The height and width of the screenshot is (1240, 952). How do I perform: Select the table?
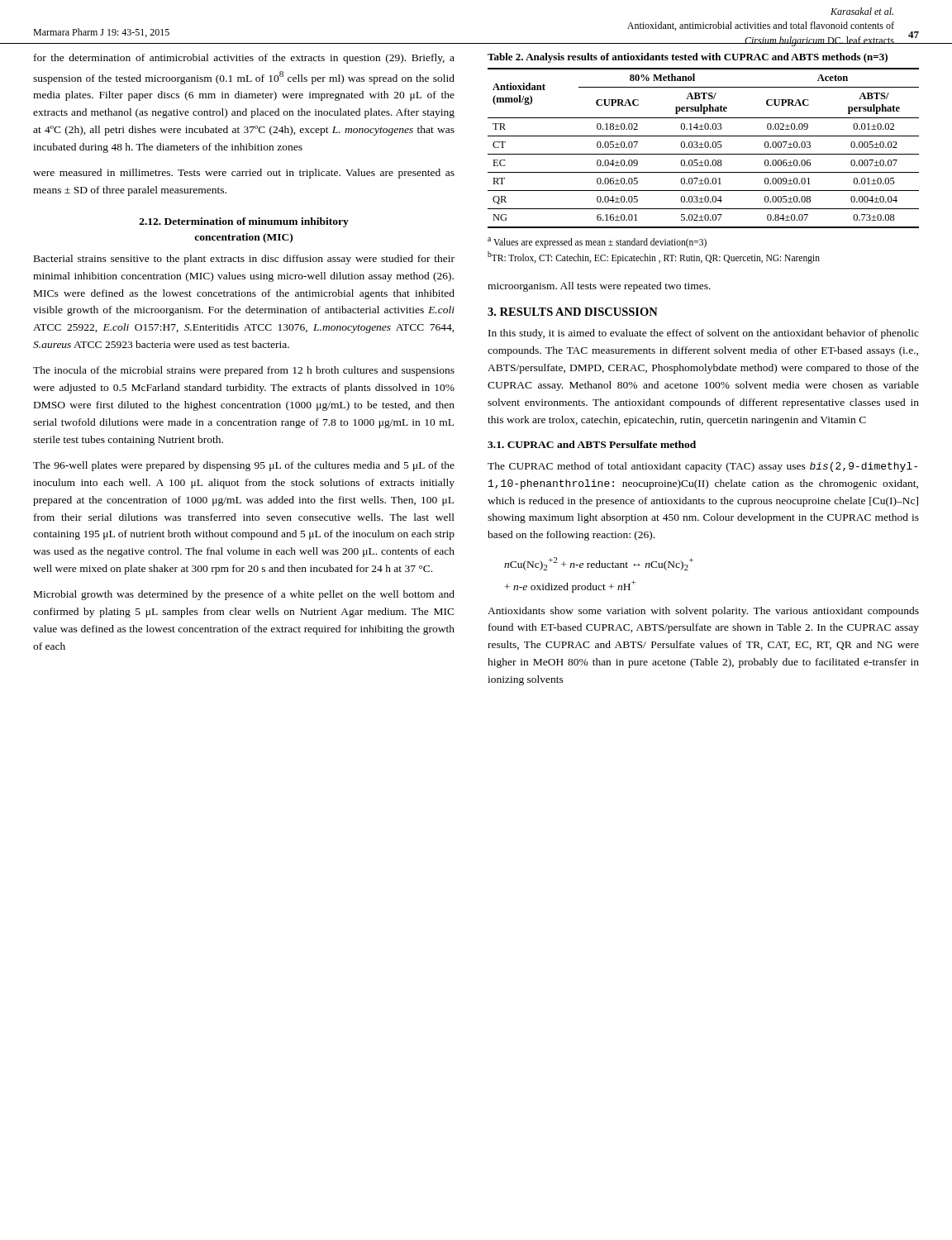tap(703, 148)
